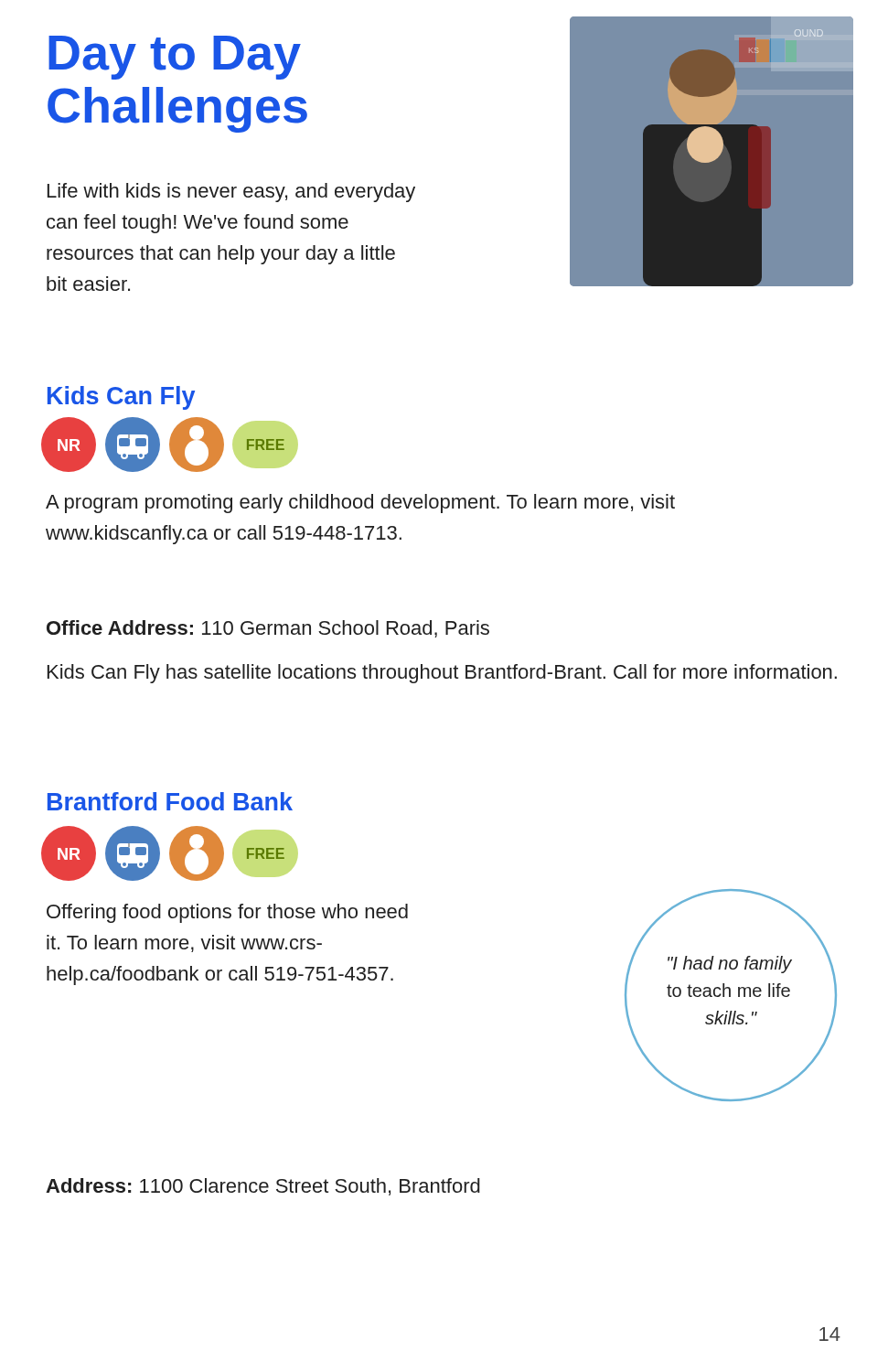888x1372 pixels.
Task: Click on the element starting "Day to DayChallenges"
Action: coord(215,79)
